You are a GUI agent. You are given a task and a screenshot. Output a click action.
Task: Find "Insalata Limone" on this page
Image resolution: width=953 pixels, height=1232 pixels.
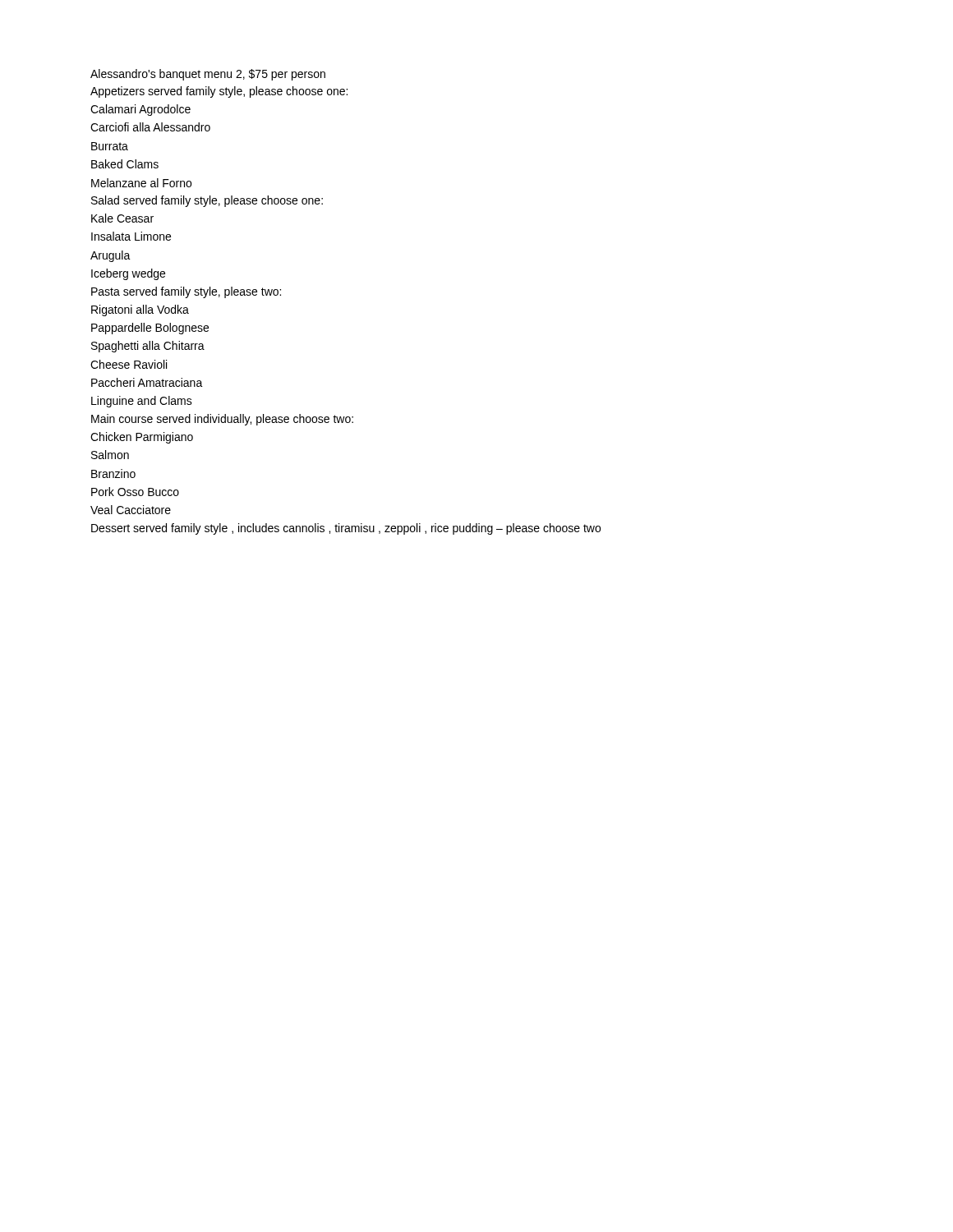point(131,237)
